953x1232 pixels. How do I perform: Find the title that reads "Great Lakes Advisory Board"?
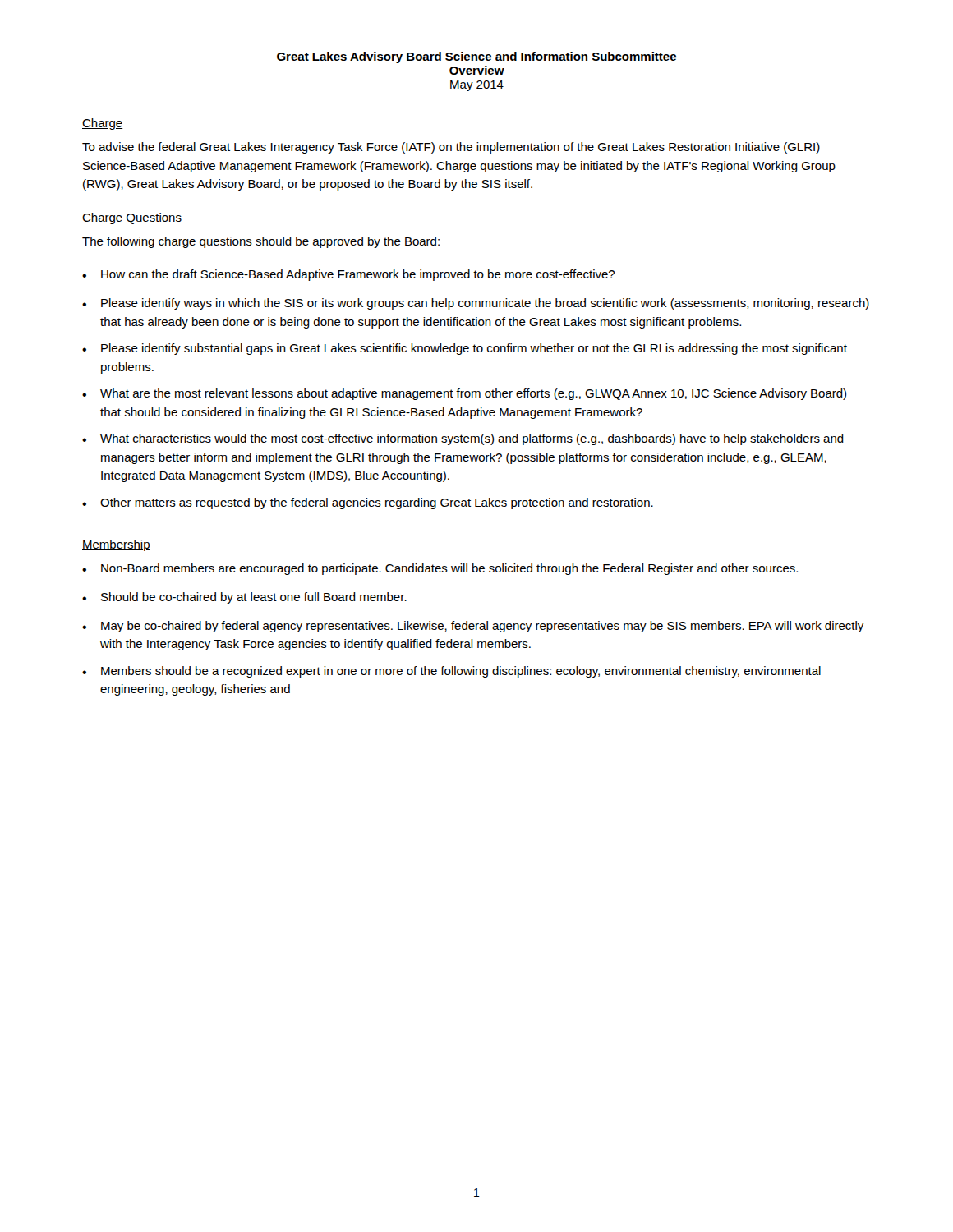click(x=476, y=70)
